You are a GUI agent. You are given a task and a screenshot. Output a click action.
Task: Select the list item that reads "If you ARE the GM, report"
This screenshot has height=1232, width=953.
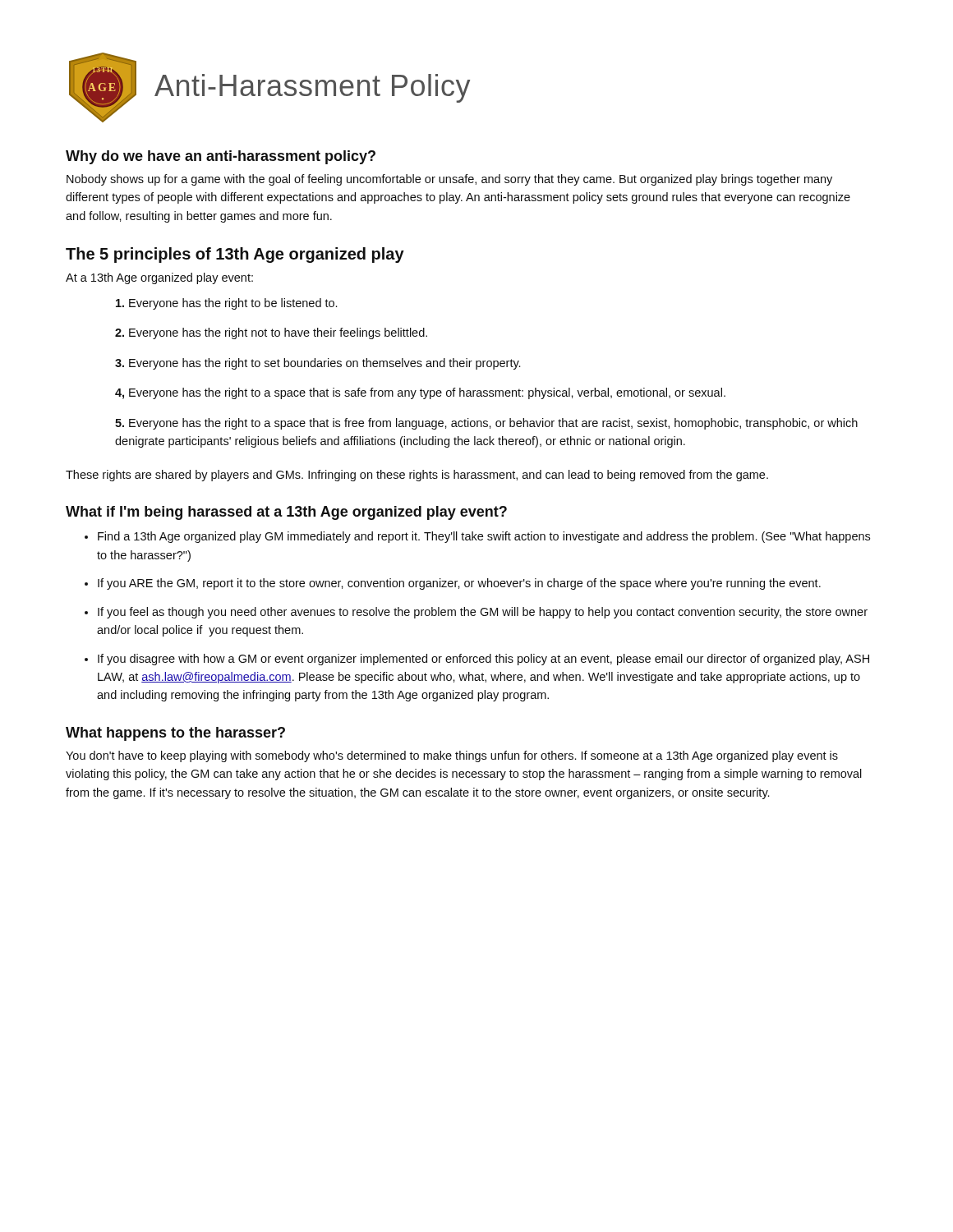click(459, 583)
